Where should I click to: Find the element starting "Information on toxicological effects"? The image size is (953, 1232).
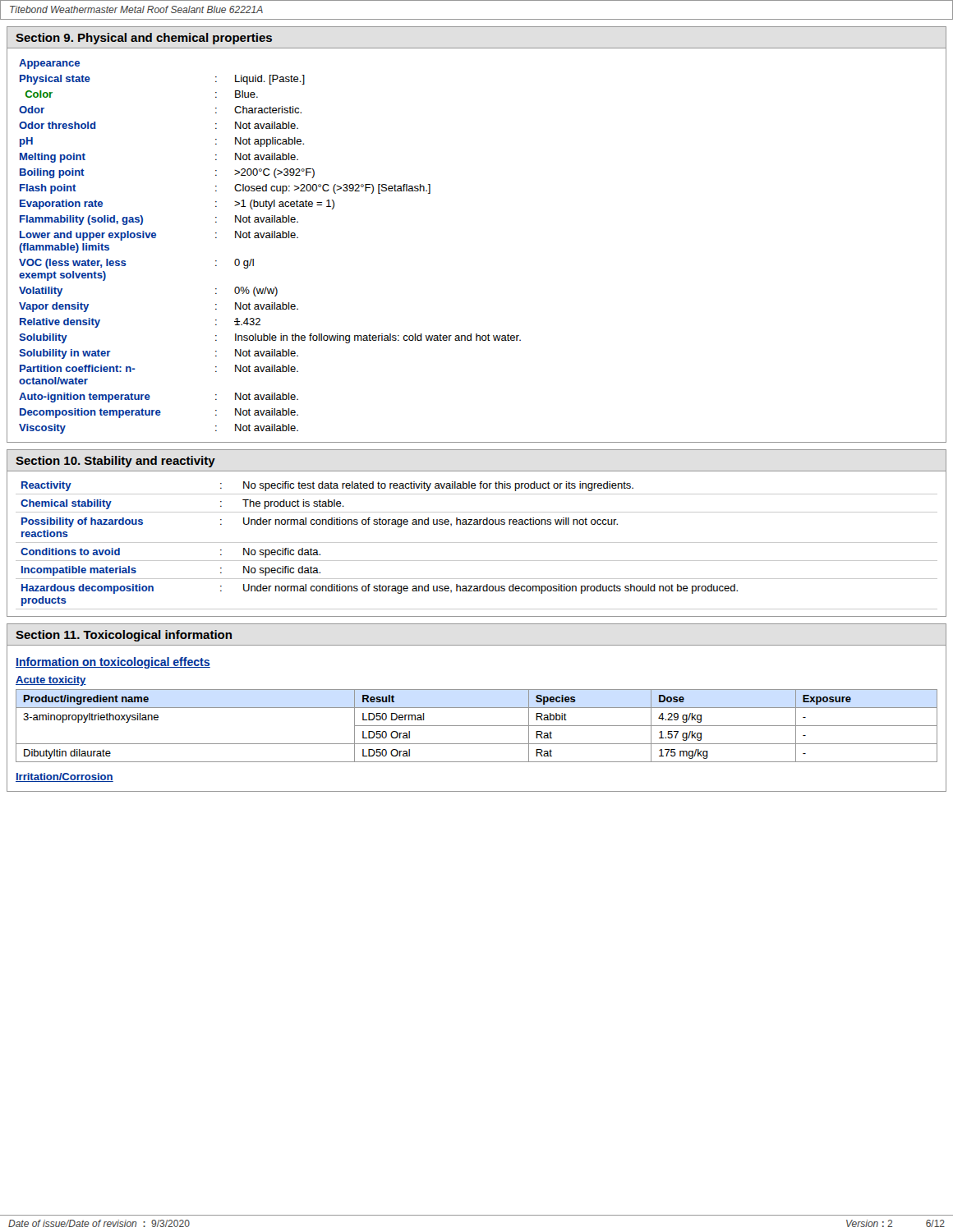pyautogui.click(x=113, y=662)
